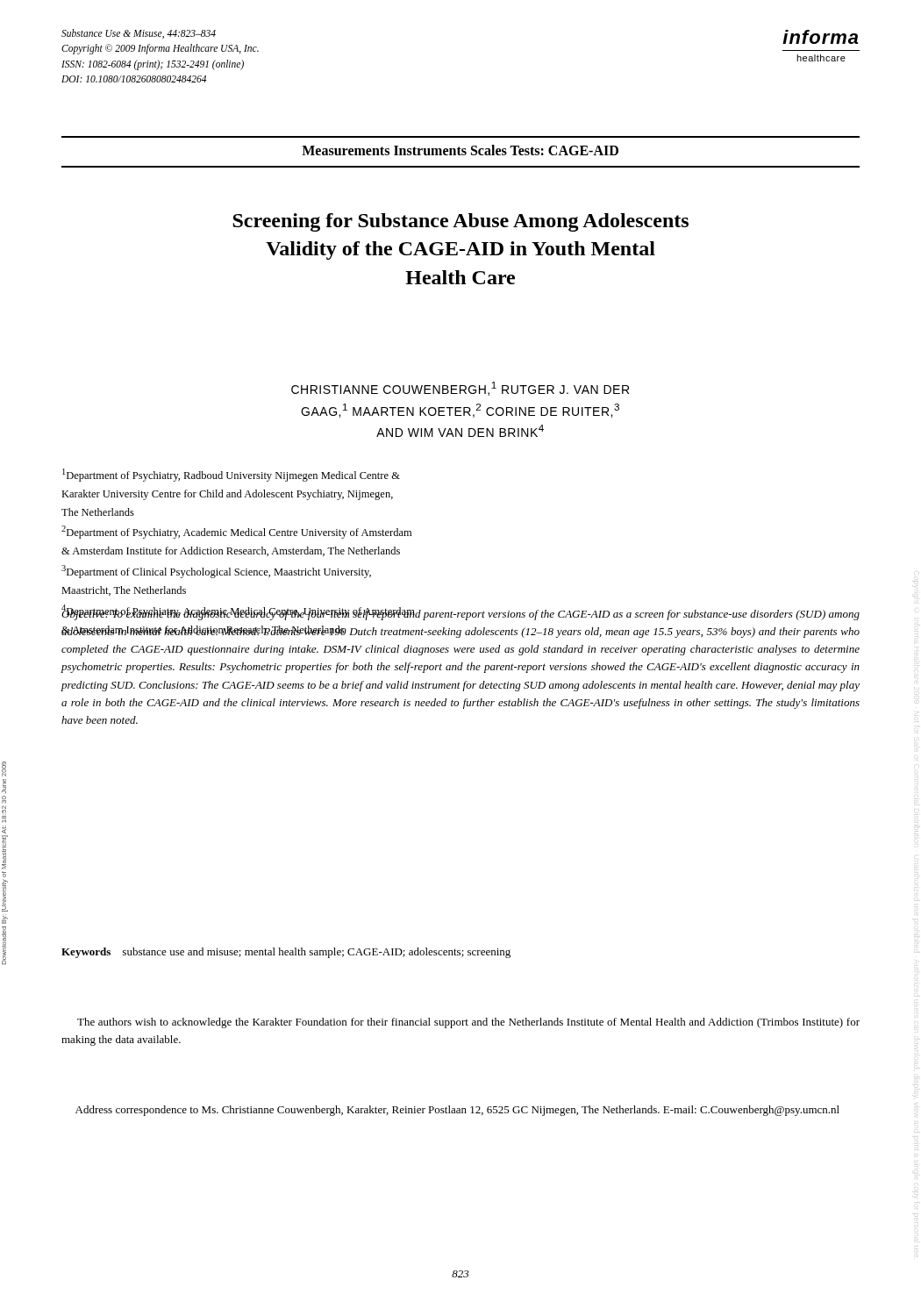Point to the region starting "Address correspondence to Ms."

click(451, 1109)
